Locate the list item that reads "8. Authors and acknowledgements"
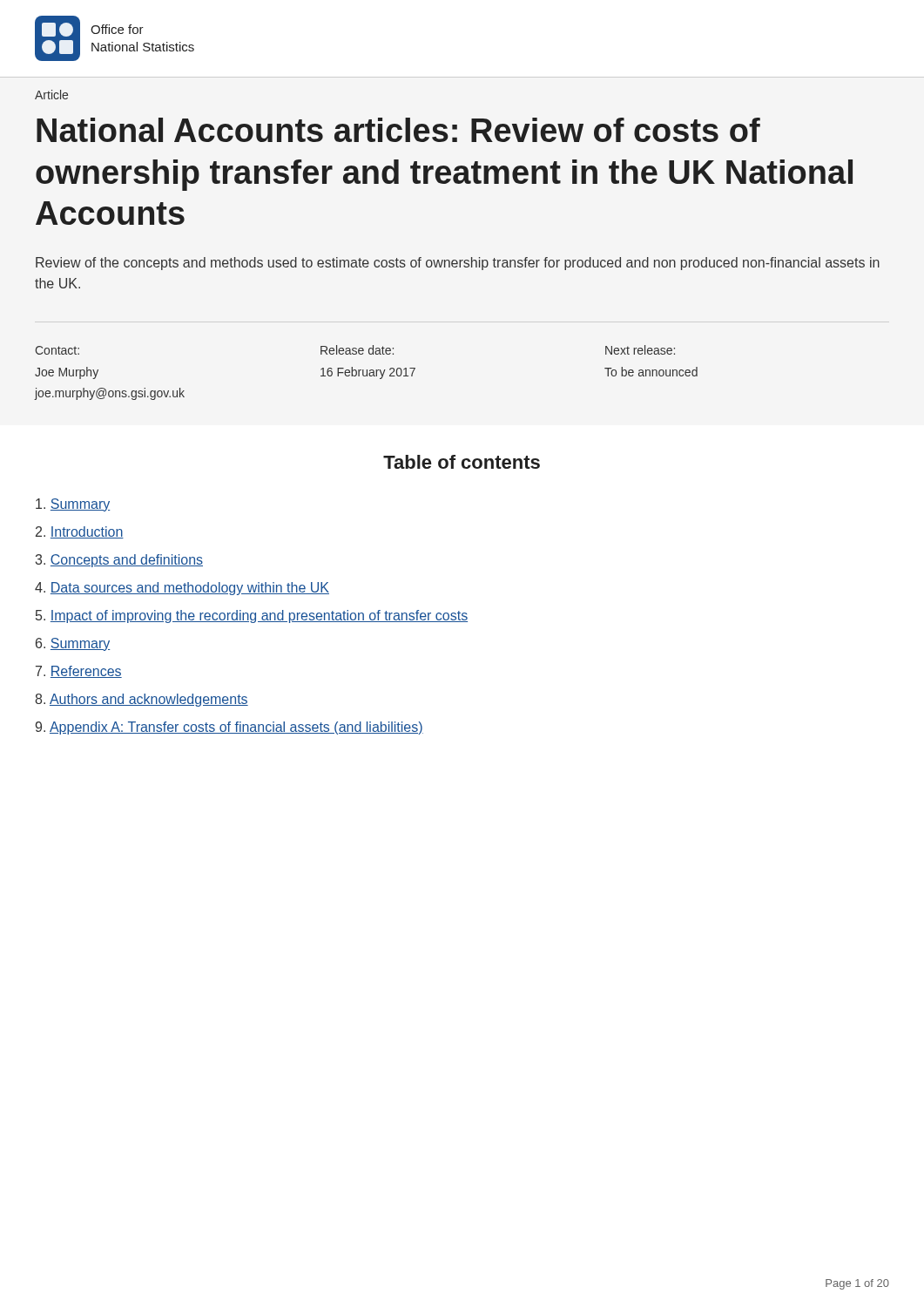 point(141,699)
